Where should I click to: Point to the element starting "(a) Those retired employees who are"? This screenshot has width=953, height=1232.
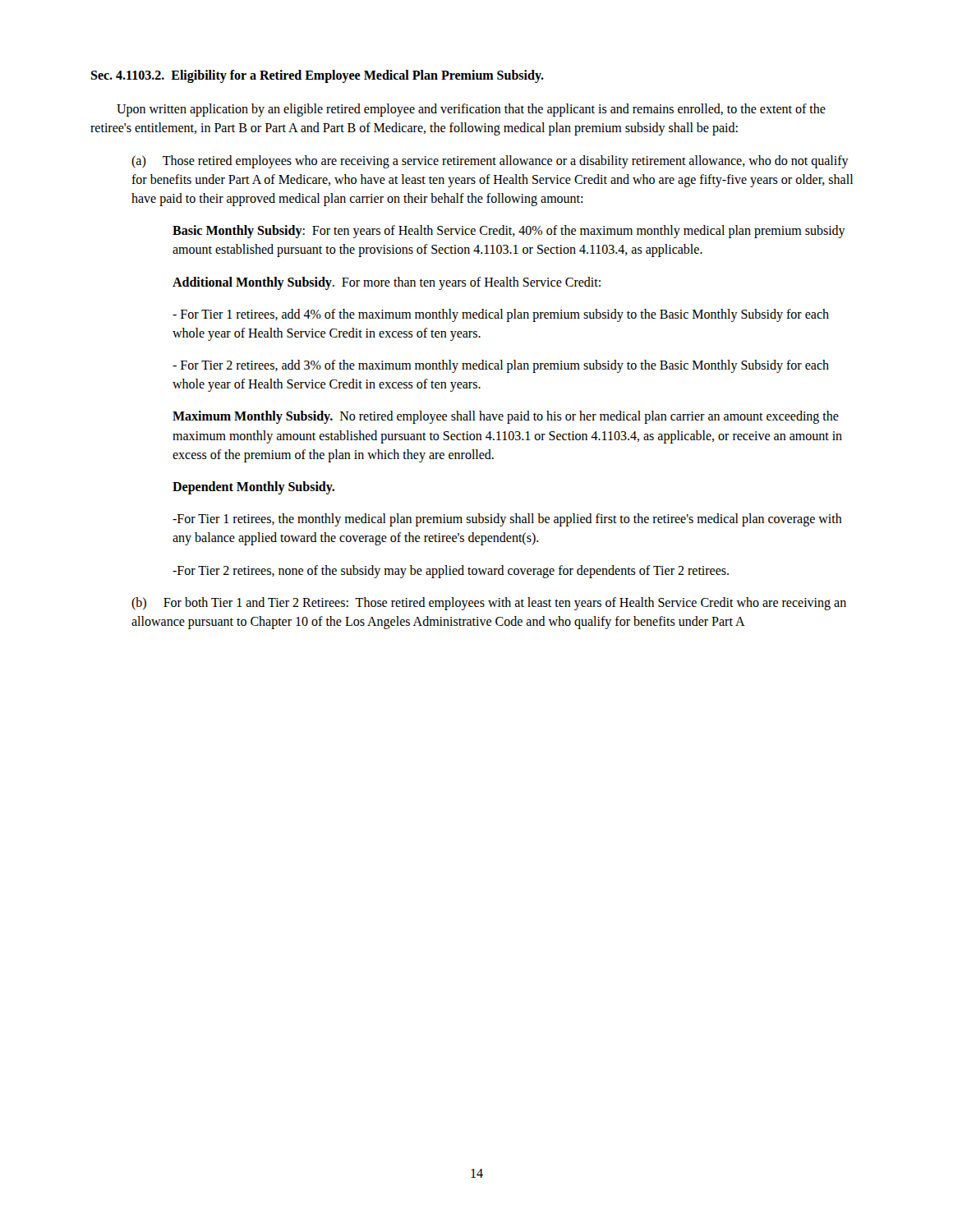pos(492,179)
